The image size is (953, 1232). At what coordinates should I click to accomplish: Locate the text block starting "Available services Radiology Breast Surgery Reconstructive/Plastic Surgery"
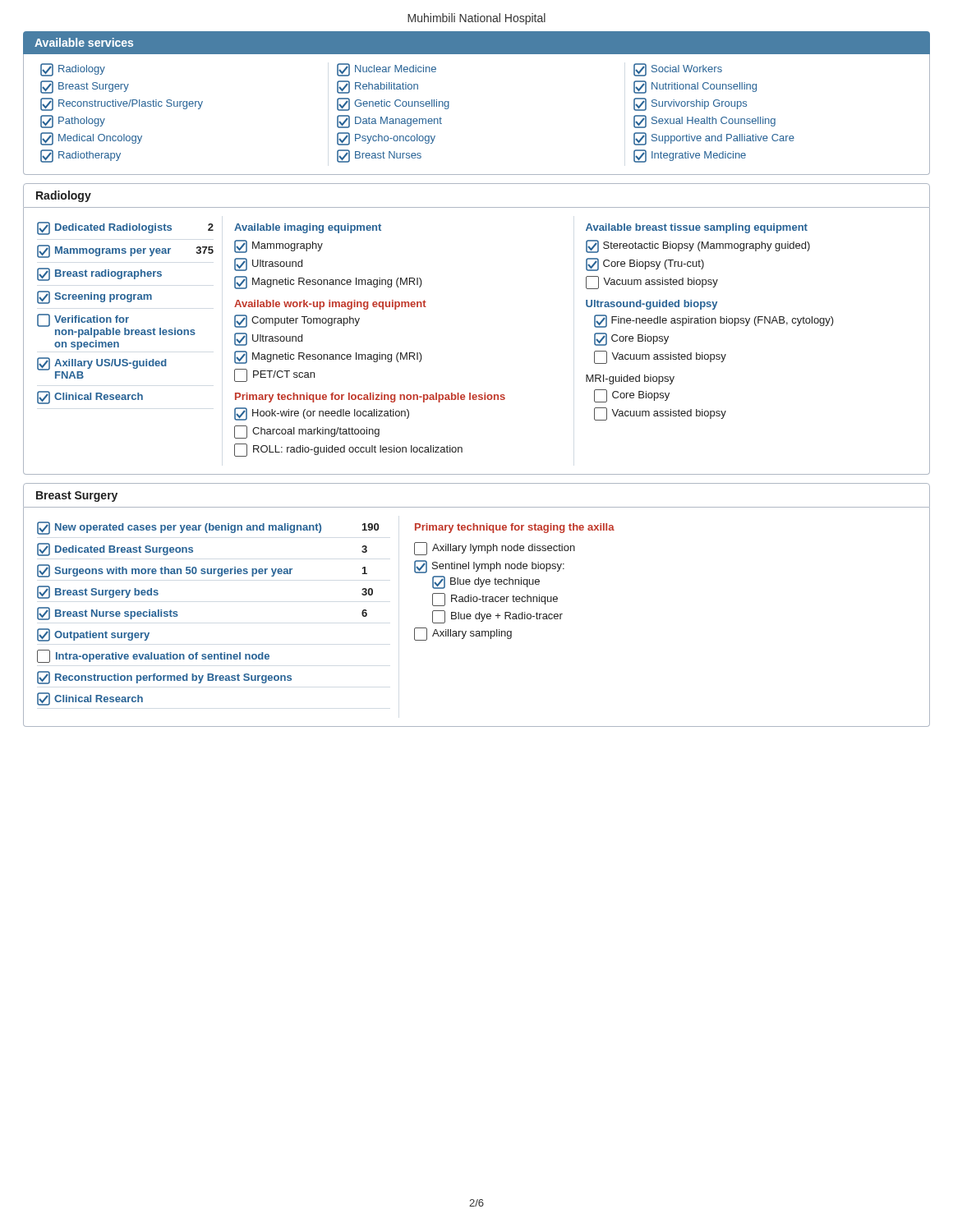476,103
